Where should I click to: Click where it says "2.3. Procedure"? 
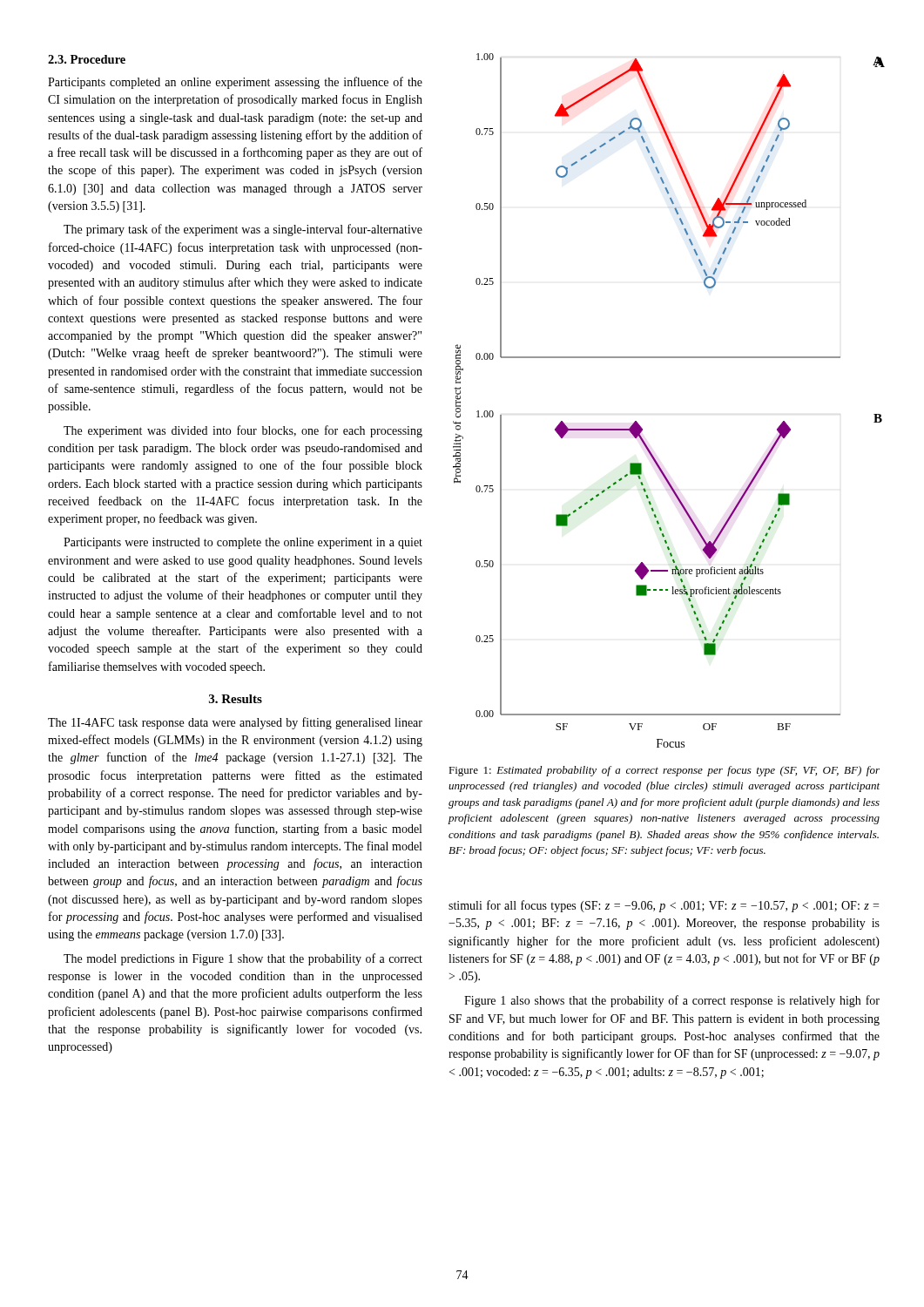(x=87, y=59)
